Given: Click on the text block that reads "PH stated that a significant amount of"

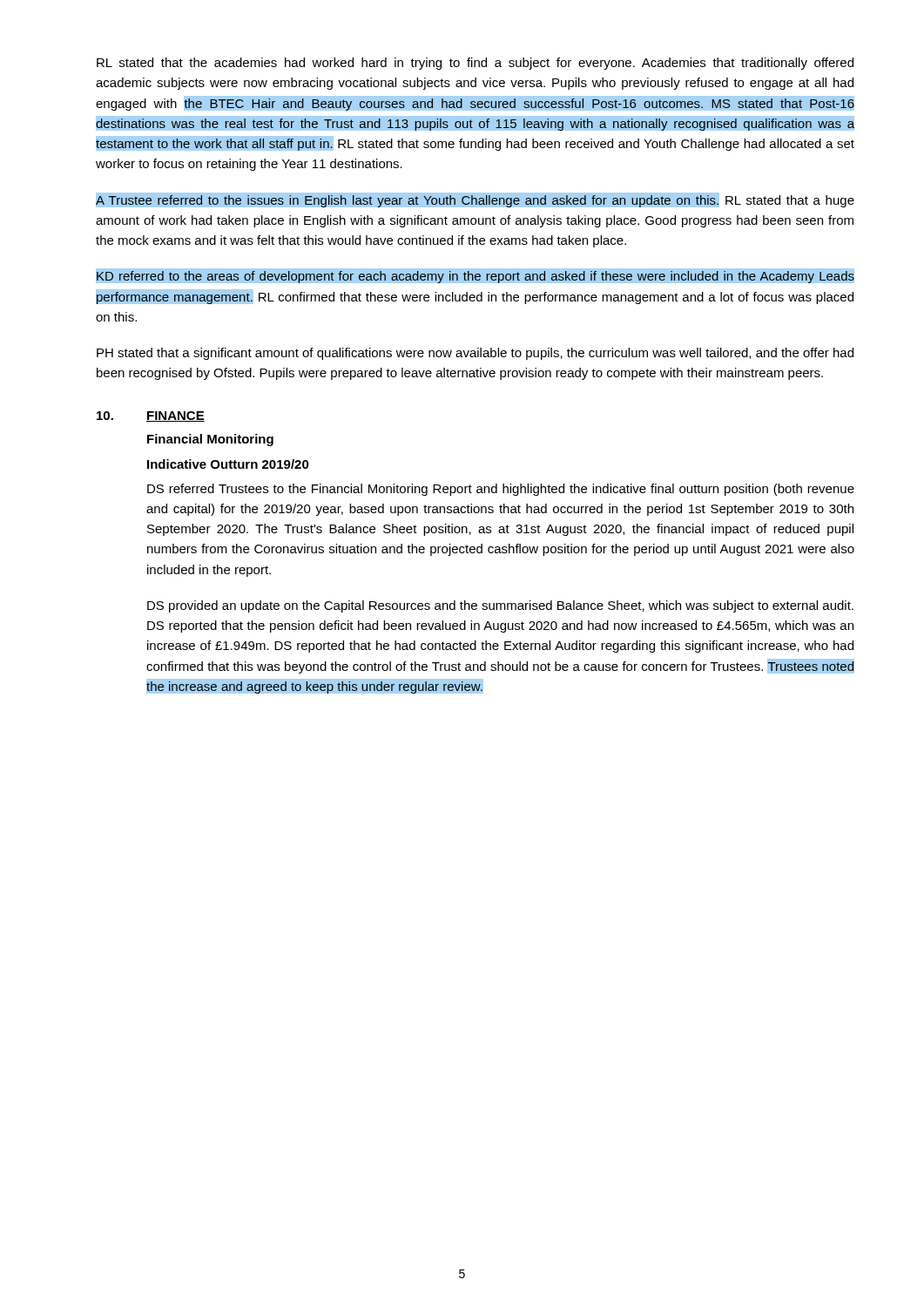Looking at the screenshot, I should [x=475, y=363].
